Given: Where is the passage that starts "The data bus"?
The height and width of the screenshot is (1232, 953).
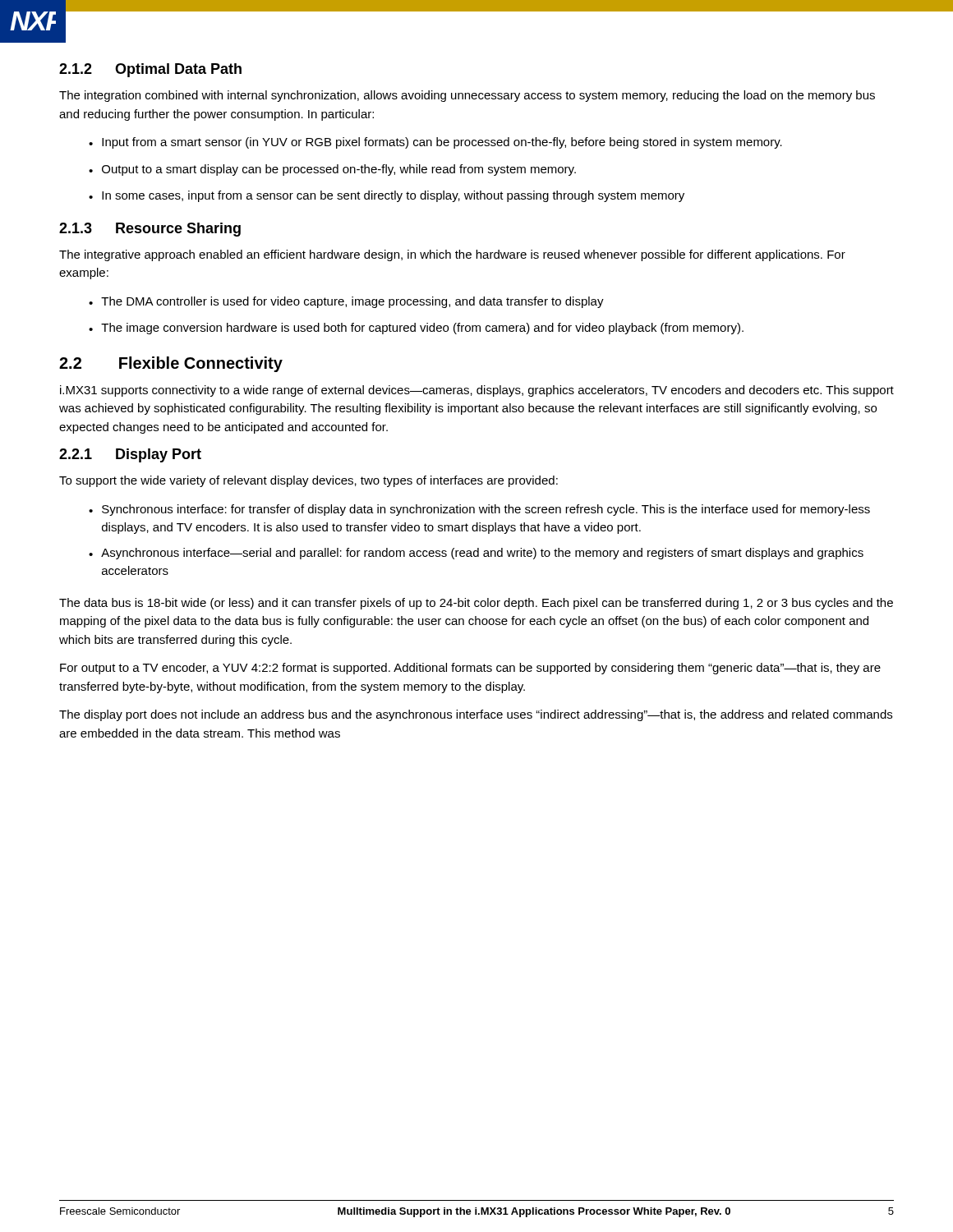Looking at the screenshot, I should click(476, 621).
